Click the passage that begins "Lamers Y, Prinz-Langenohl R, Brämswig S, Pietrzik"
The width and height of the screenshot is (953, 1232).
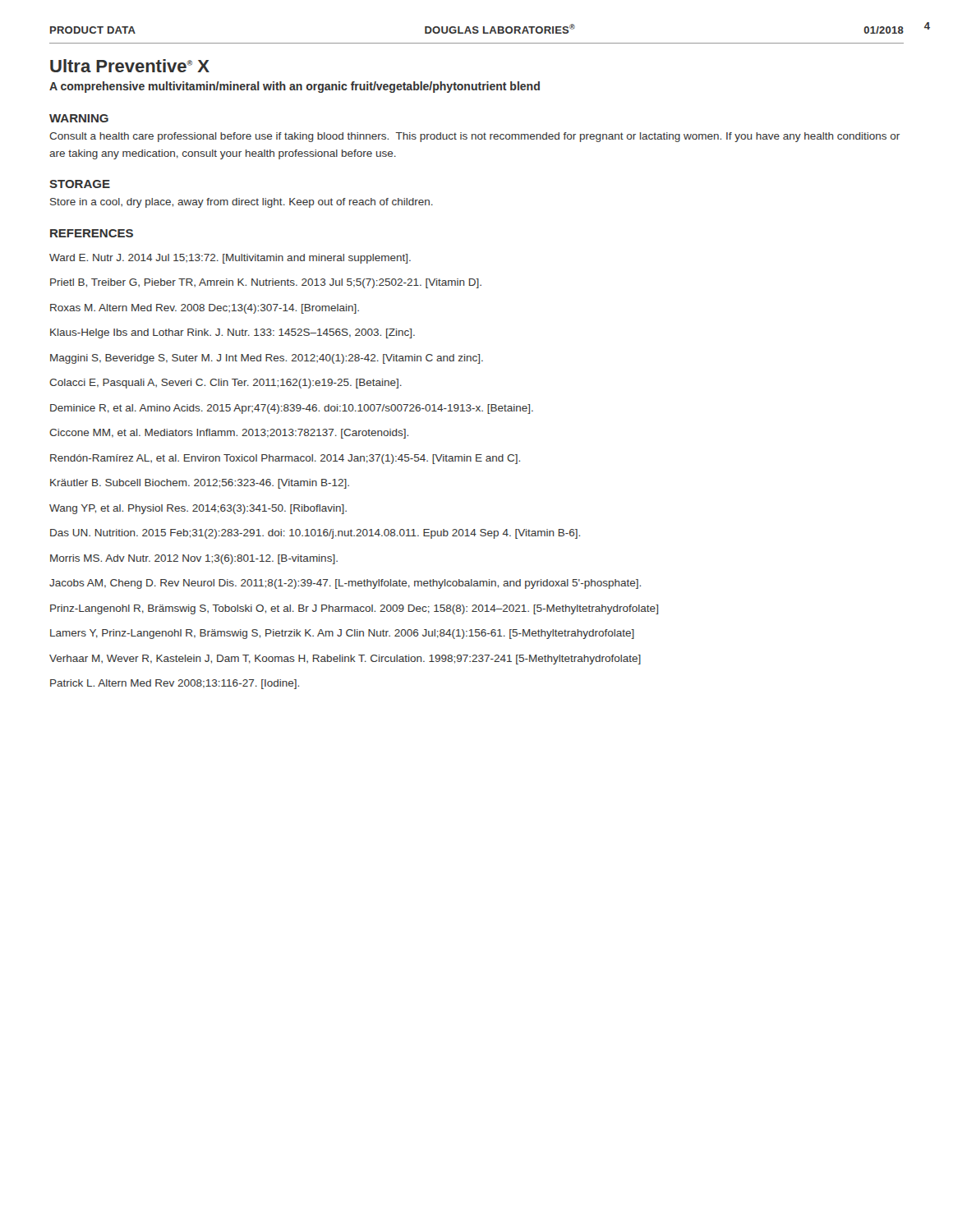[x=342, y=633]
